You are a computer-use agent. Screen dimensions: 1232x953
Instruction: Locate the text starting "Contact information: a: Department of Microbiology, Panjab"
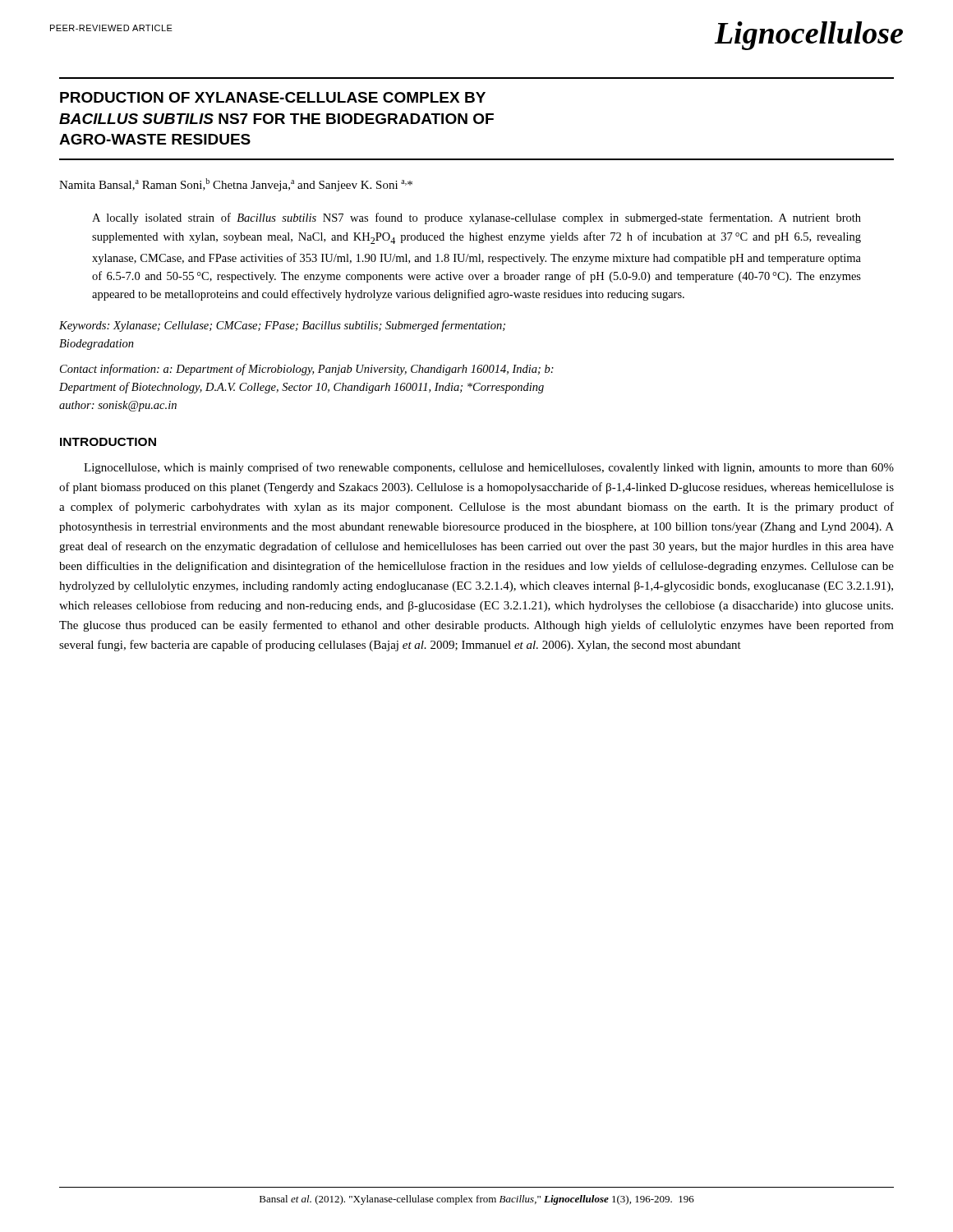[x=307, y=387]
